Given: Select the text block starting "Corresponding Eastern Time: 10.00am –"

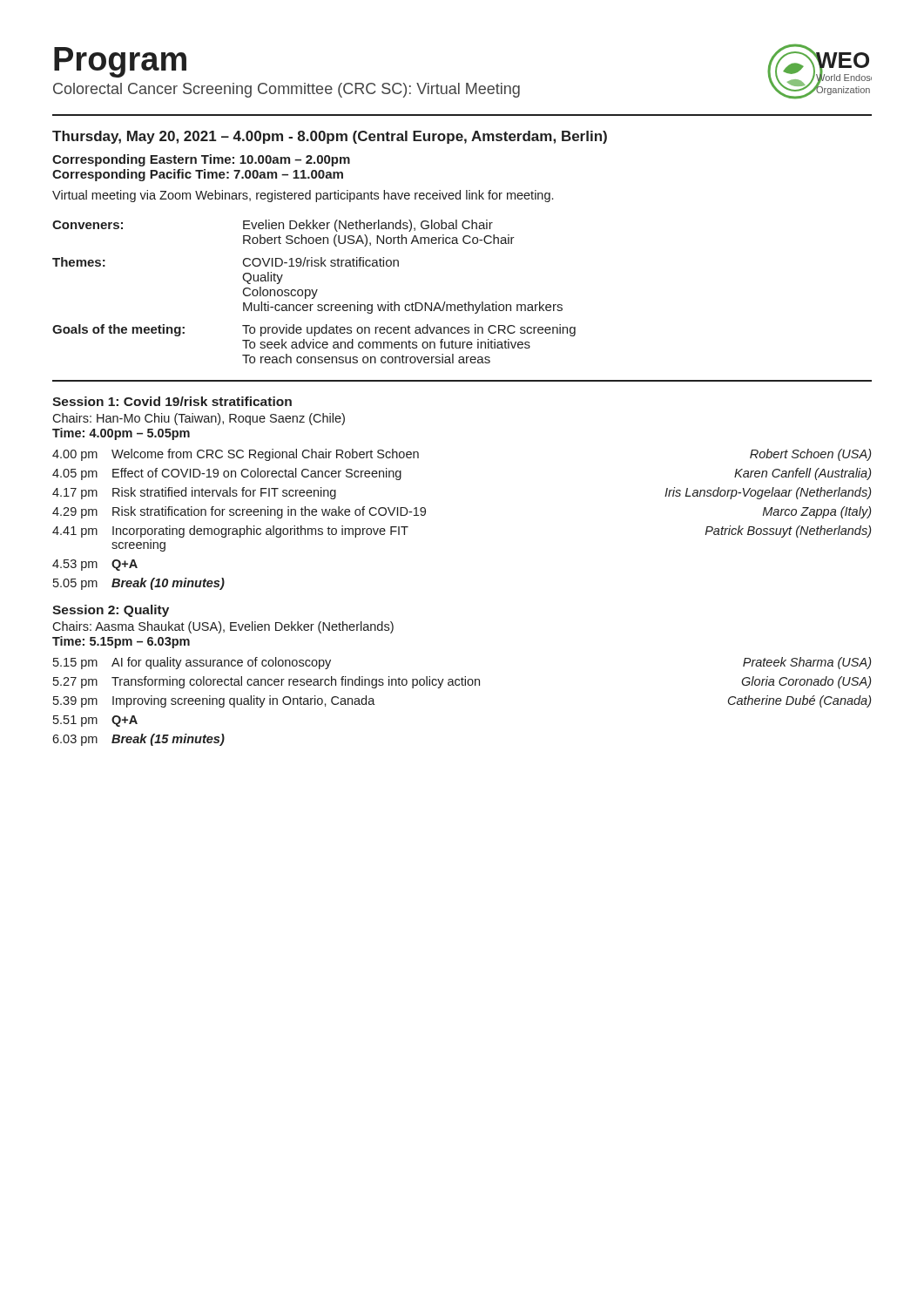Looking at the screenshot, I should pyautogui.click(x=201, y=166).
